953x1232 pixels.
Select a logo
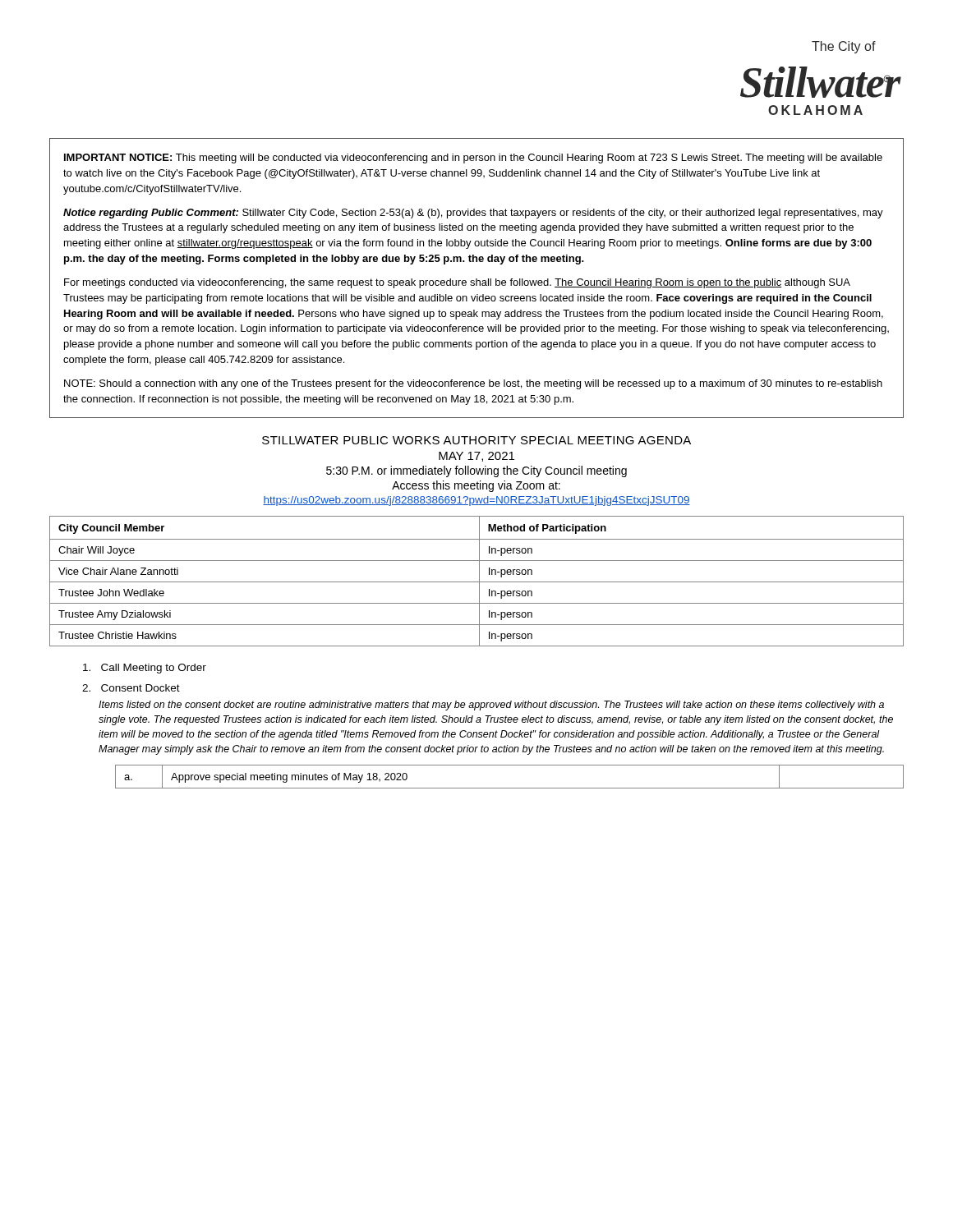coord(476,78)
